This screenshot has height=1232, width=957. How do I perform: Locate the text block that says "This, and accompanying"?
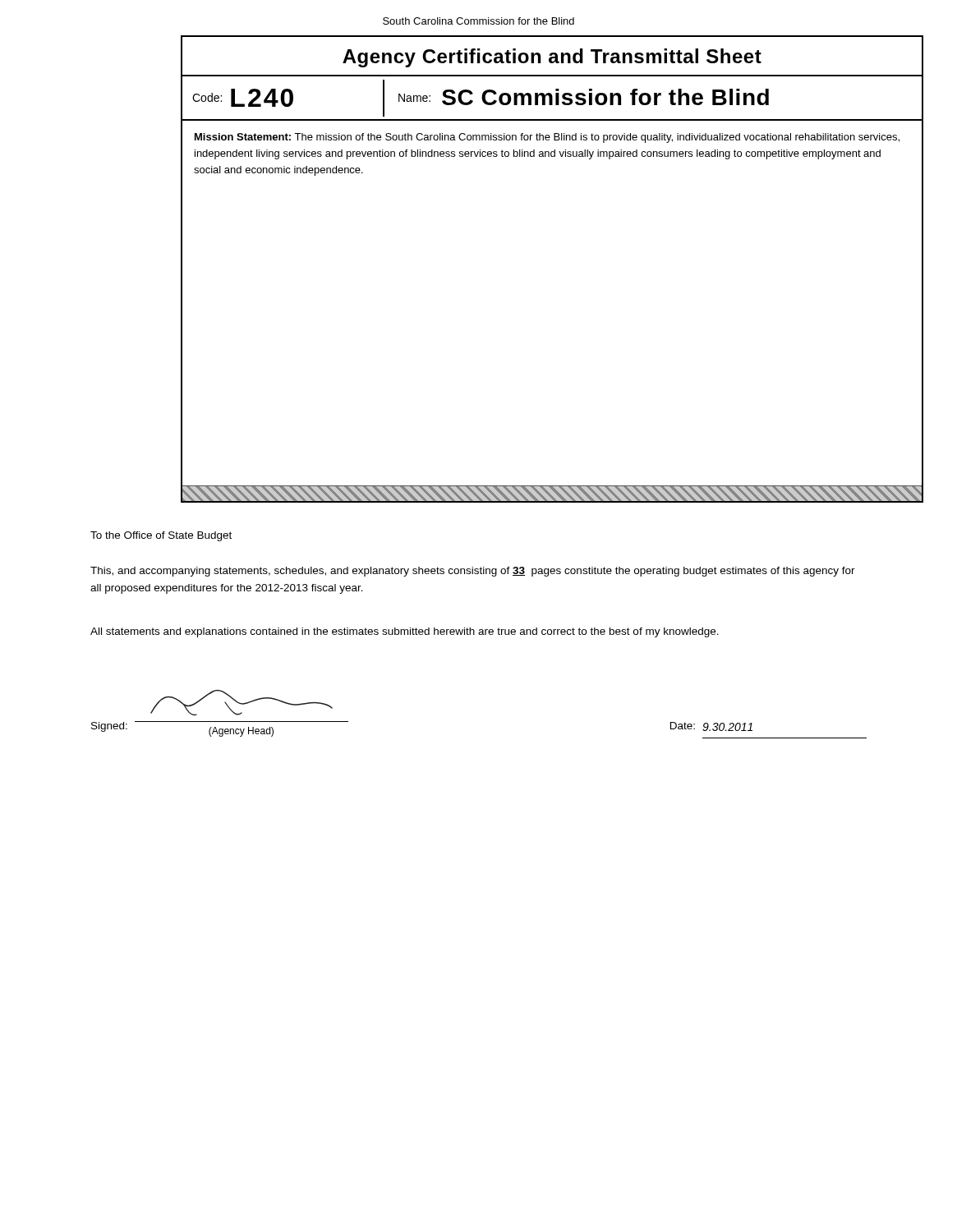(x=473, y=579)
